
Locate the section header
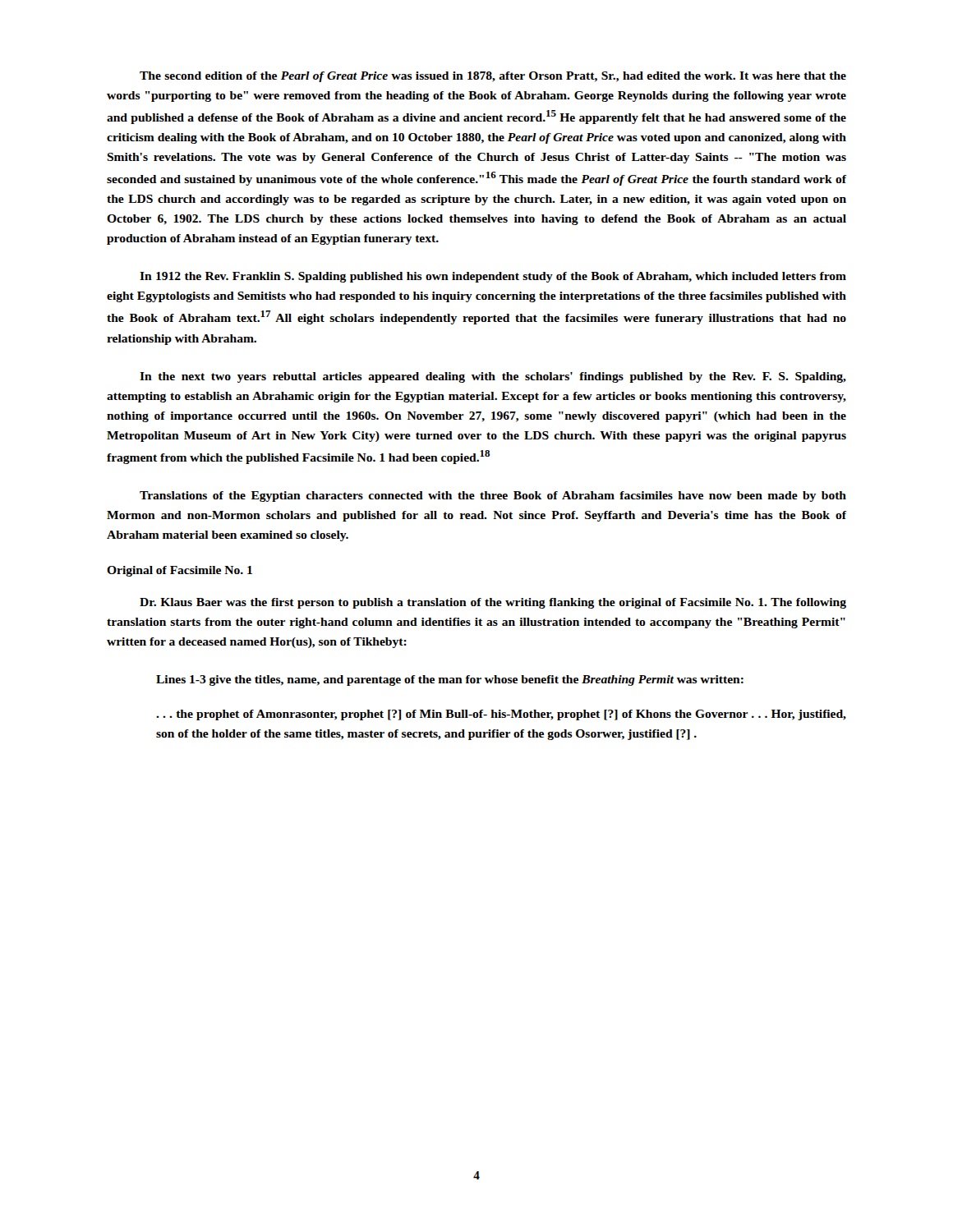[180, 570]
